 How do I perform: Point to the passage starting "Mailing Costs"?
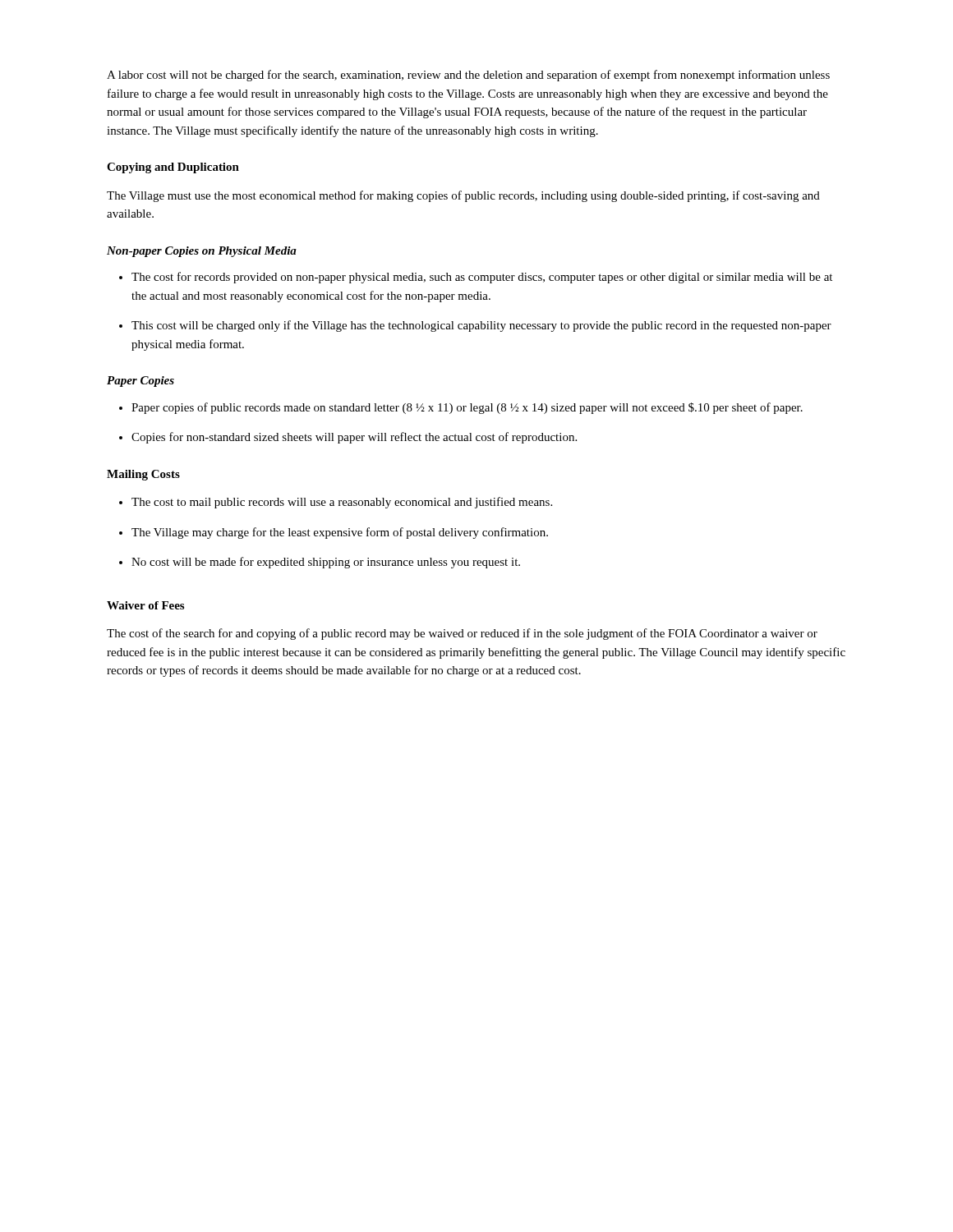(143, 474)
